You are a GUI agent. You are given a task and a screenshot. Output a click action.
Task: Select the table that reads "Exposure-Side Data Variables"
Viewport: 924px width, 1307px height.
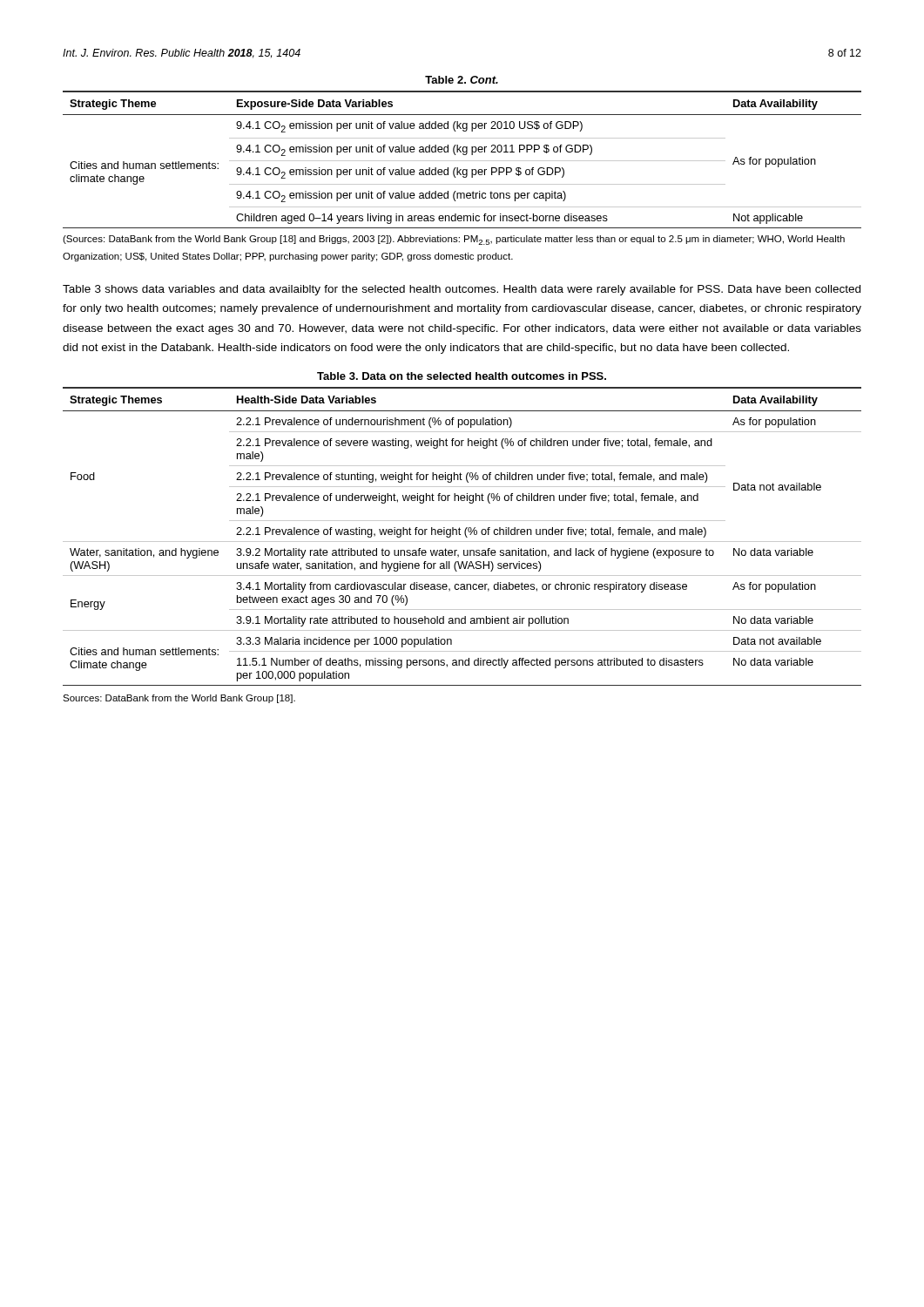[462, 160]
